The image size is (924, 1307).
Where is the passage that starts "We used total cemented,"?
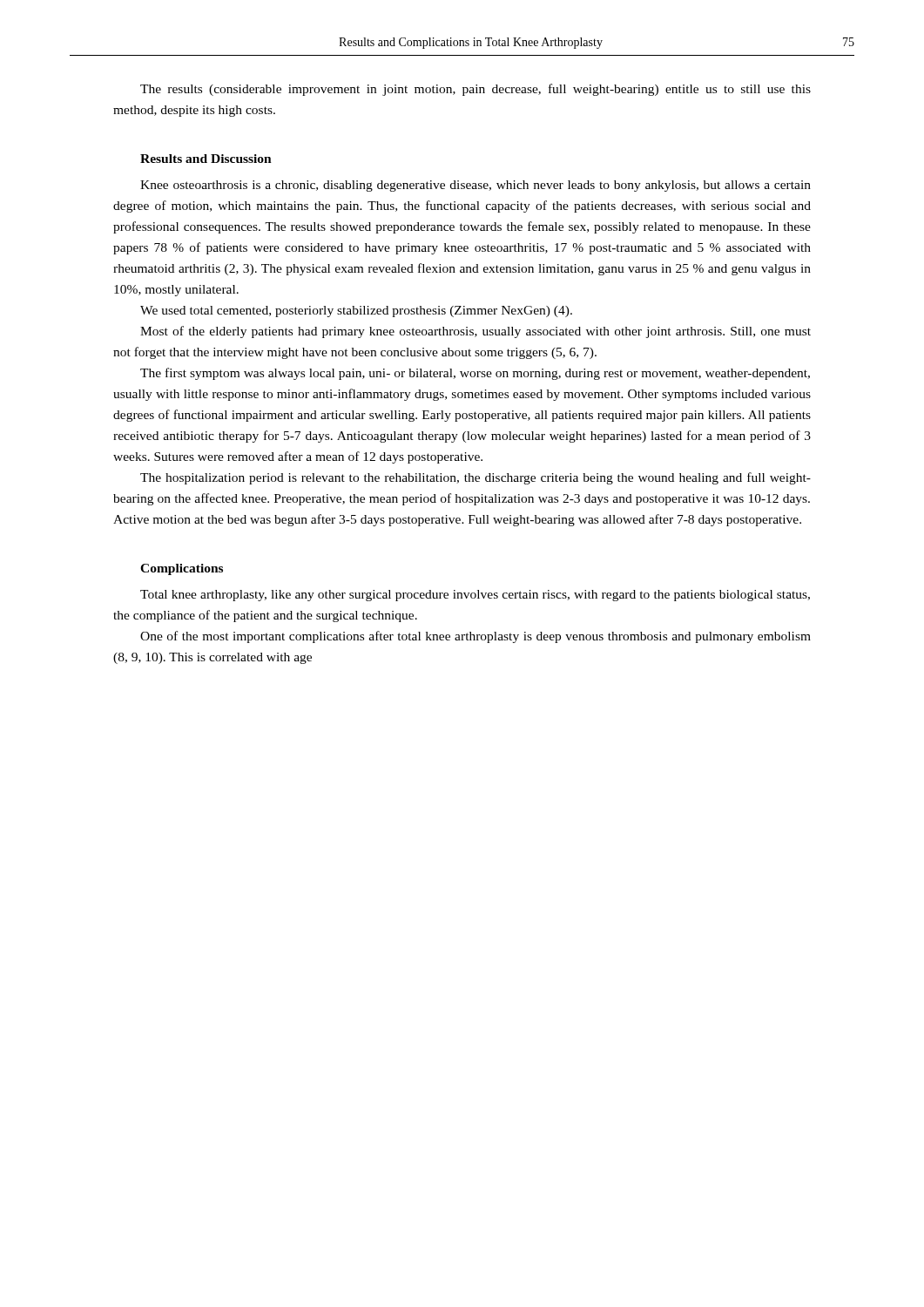356,310
